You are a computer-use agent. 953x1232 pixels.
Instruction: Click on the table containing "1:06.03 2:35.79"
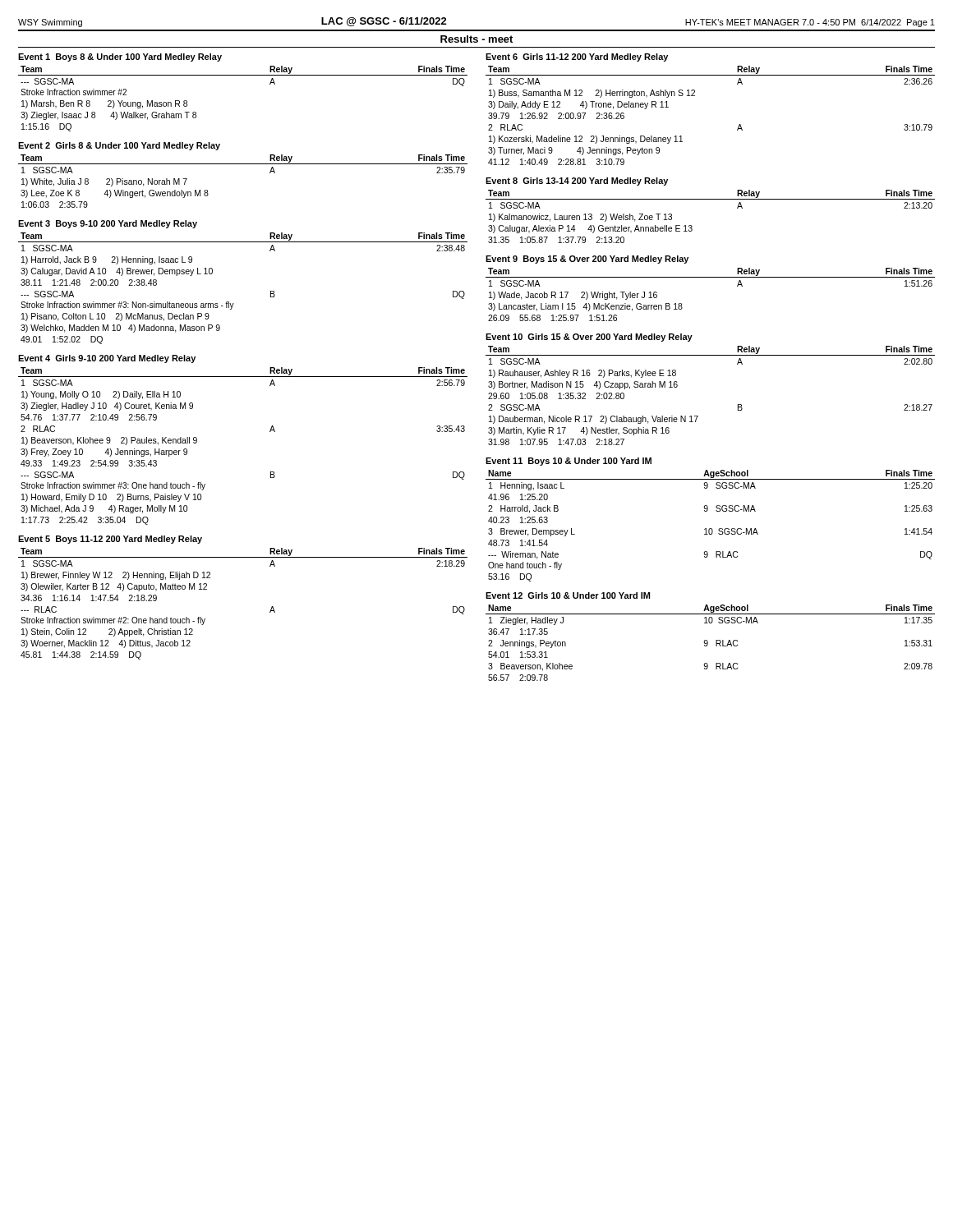243,175
